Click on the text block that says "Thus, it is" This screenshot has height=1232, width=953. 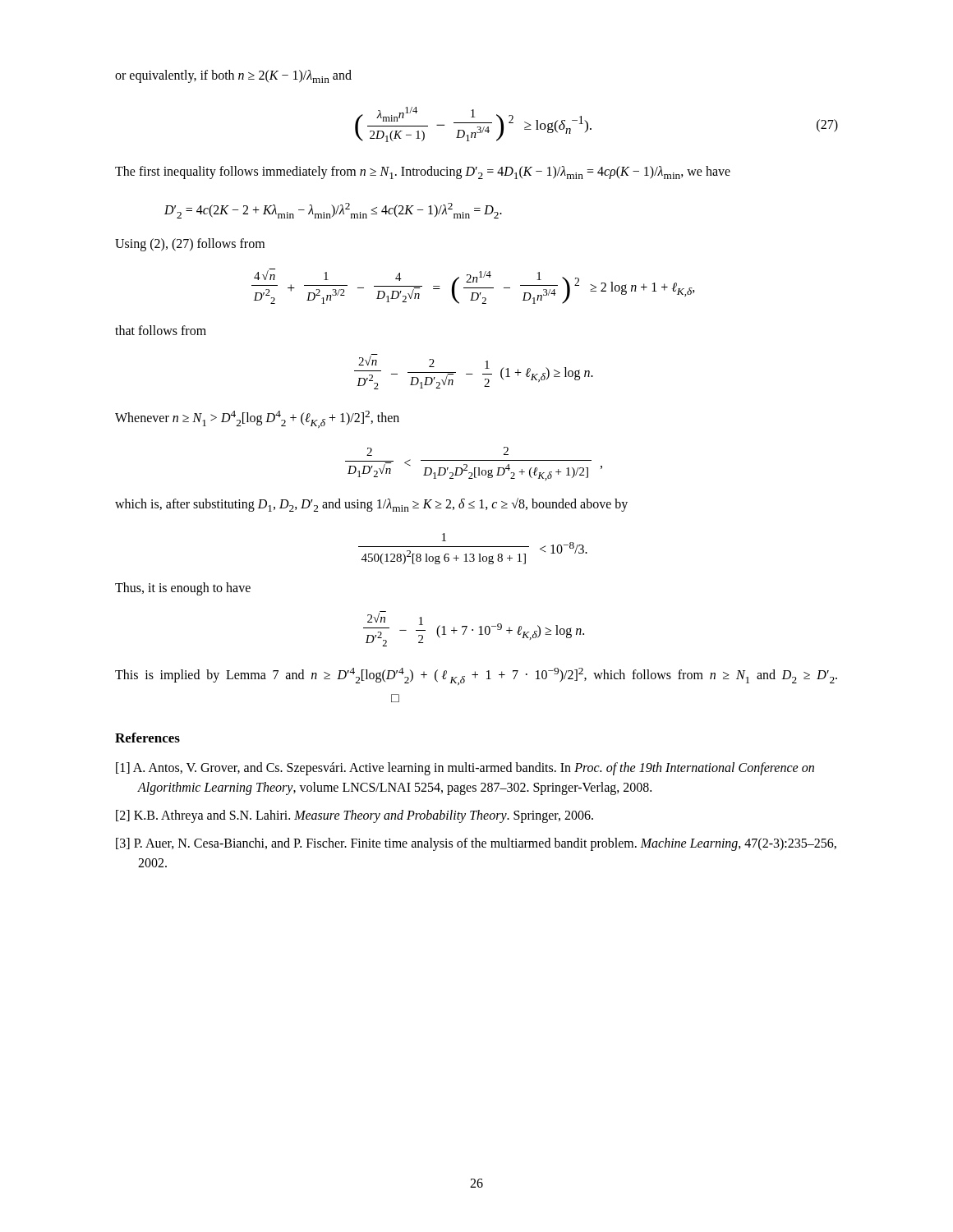183,589
